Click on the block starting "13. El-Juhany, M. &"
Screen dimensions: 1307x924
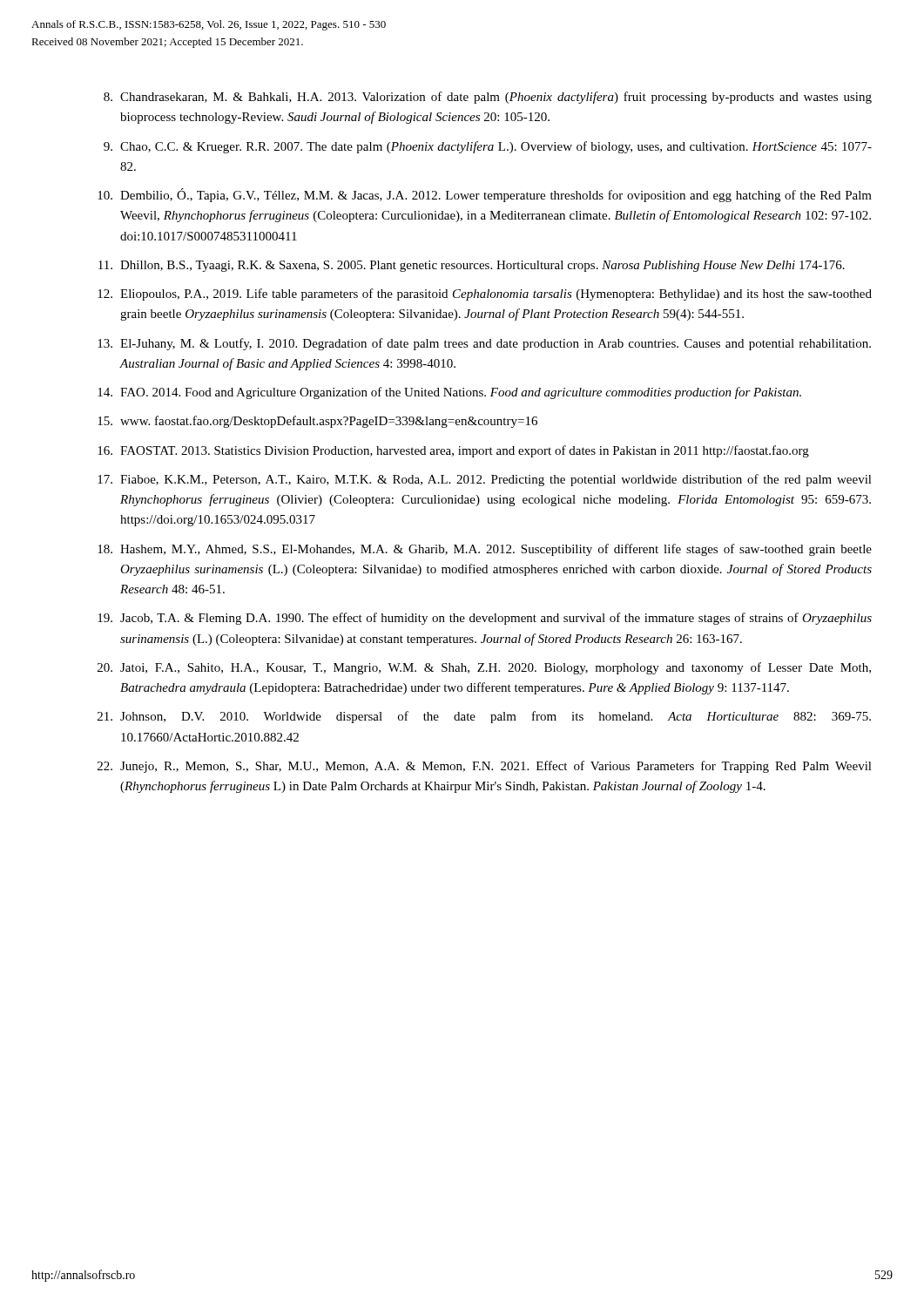pos(479,354)
